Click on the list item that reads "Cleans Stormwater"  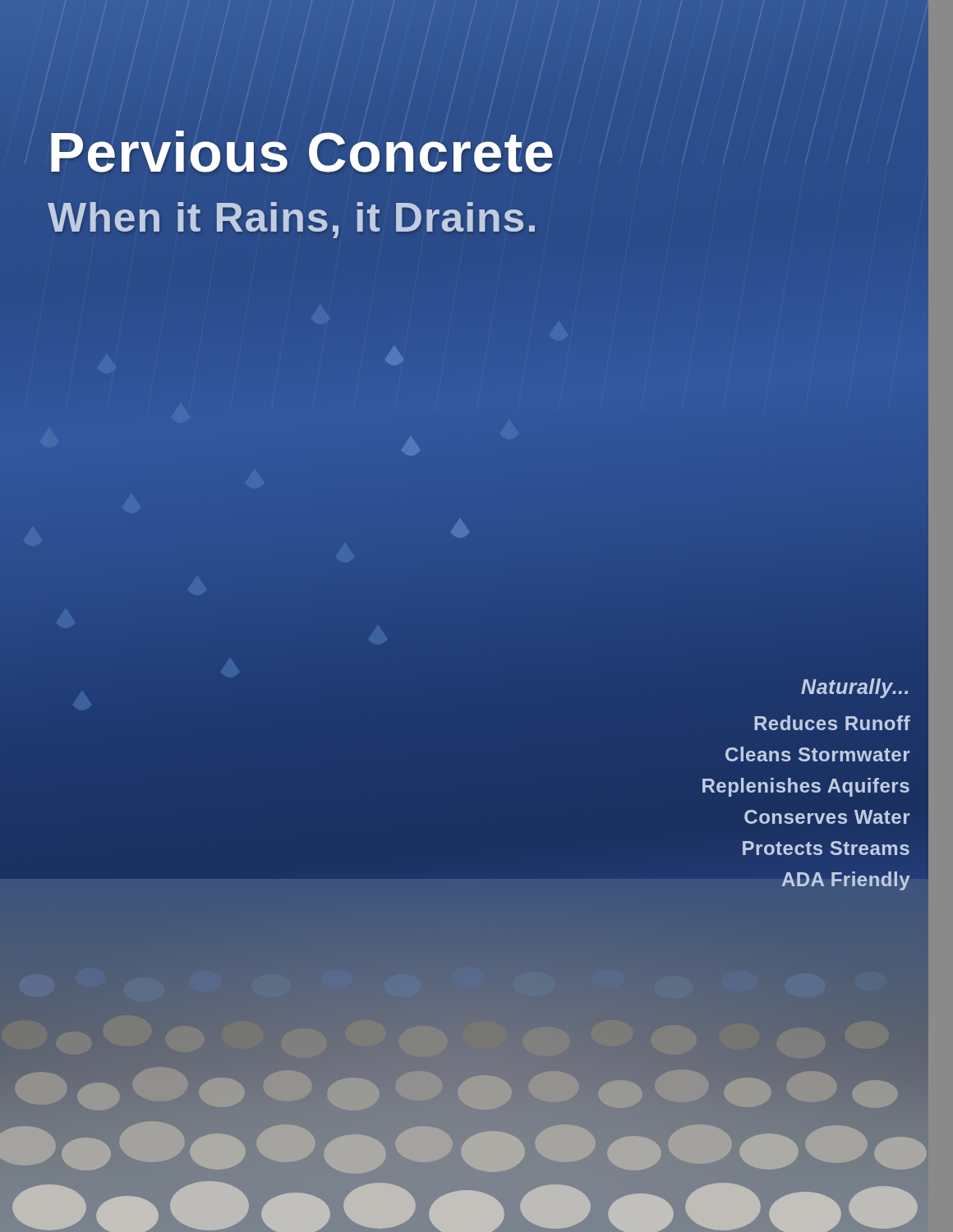coord(817,754)
